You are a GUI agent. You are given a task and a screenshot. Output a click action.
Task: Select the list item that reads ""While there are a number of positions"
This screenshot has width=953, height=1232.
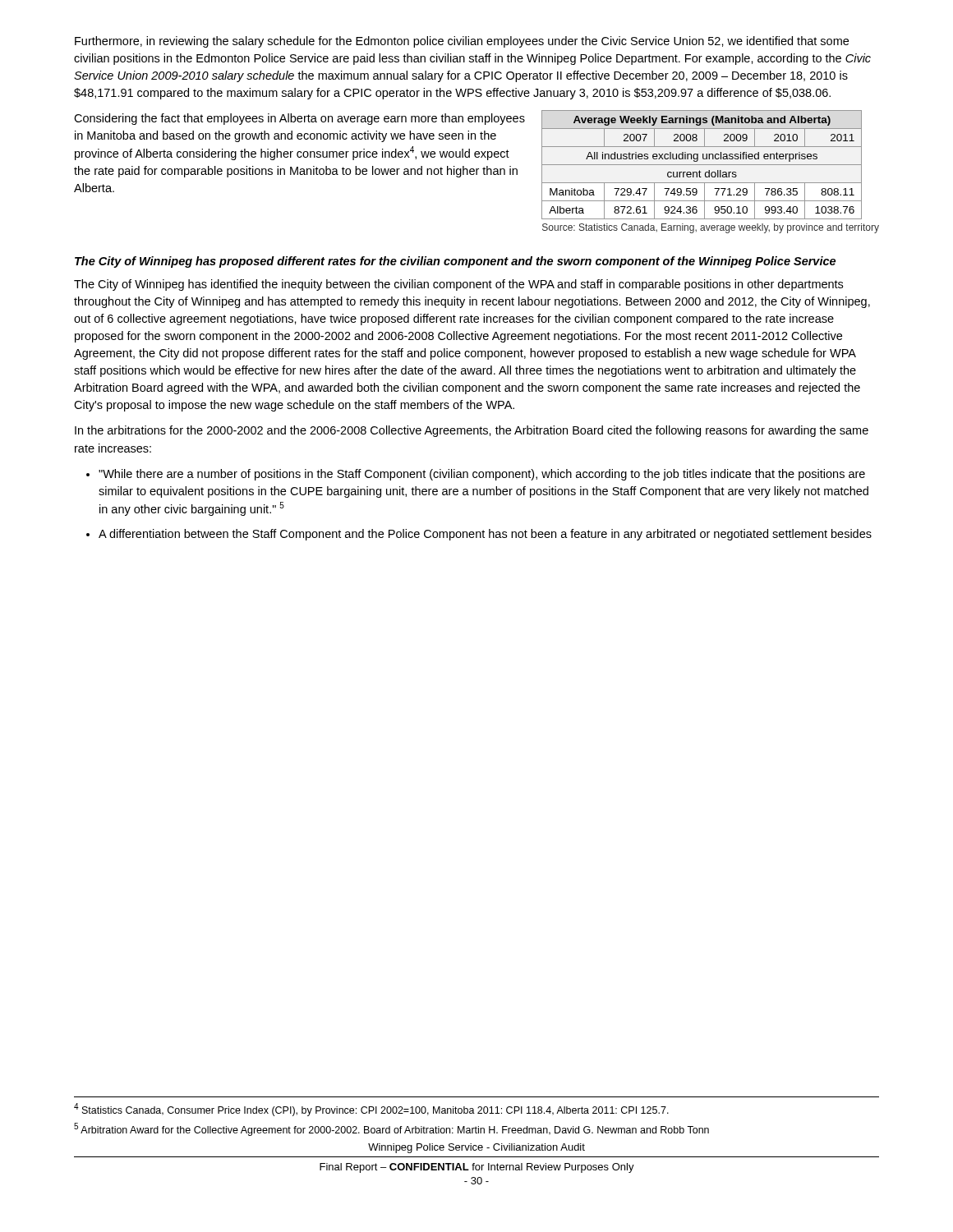tap(484, 491)
